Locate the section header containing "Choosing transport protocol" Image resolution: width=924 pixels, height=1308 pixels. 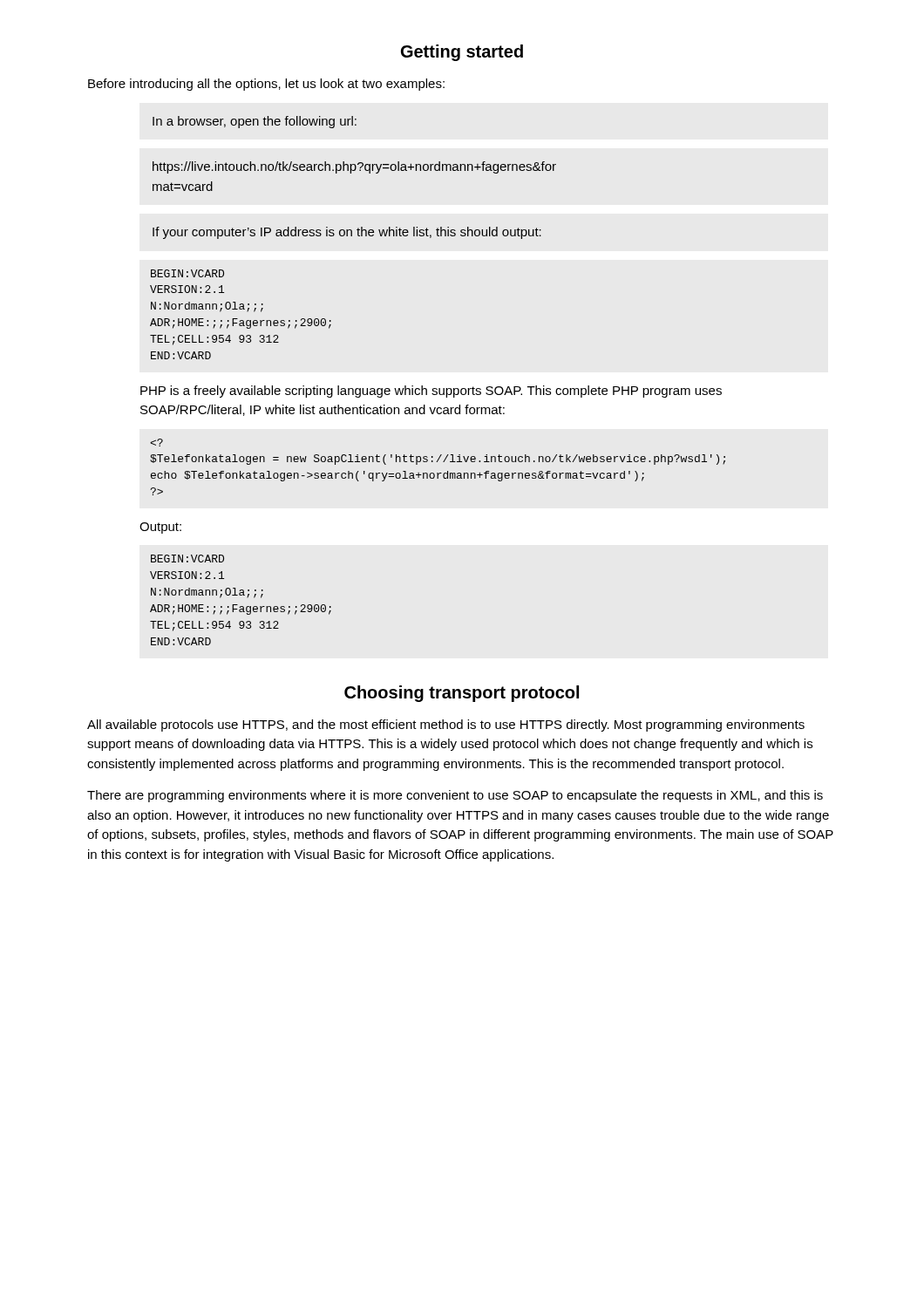(462, 692)
